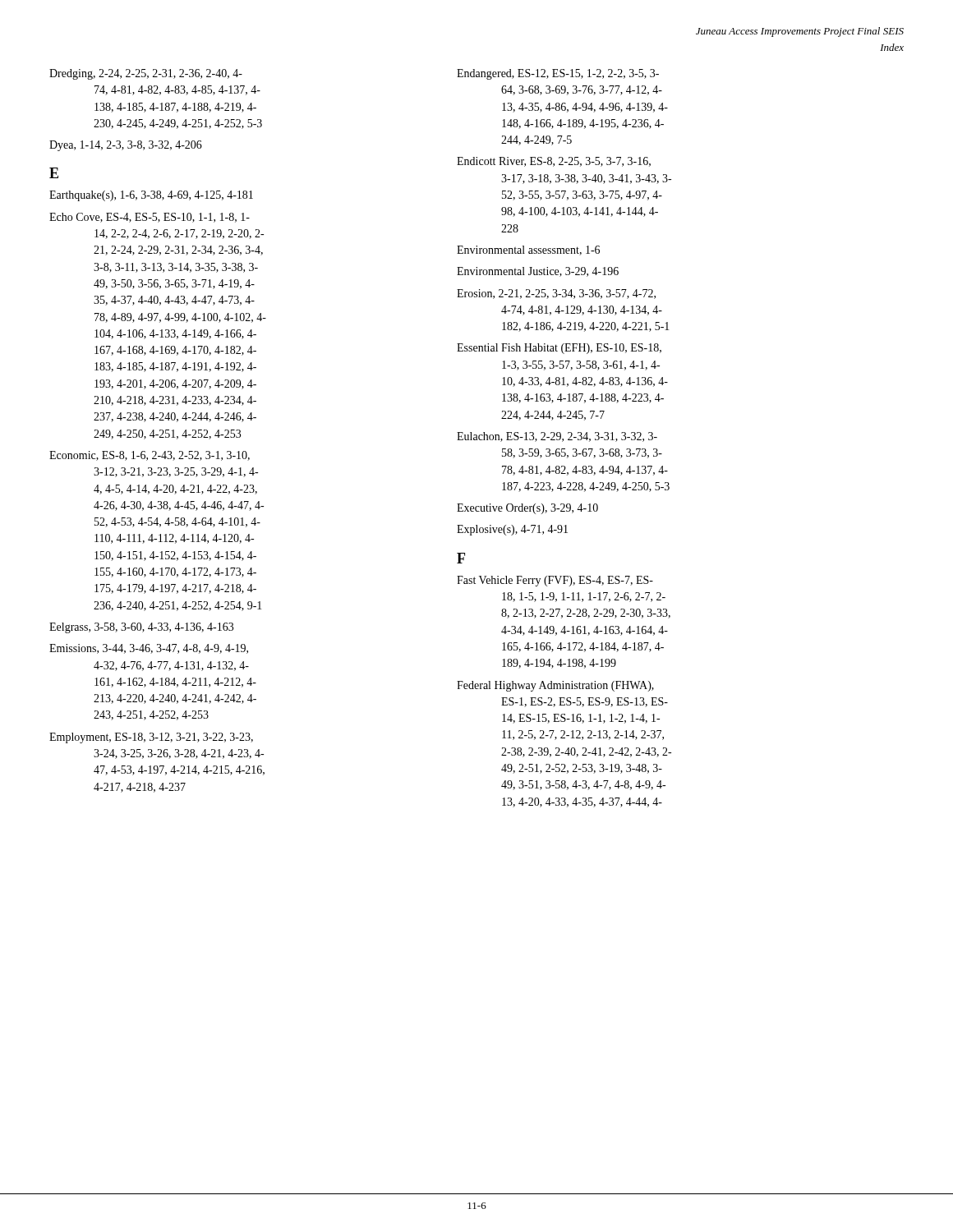The image size is (953, 1232).
Task: Select the region starting "Dyea, 1-14, 2-3, 3-8,"
Action: click(x=126, y=146)
